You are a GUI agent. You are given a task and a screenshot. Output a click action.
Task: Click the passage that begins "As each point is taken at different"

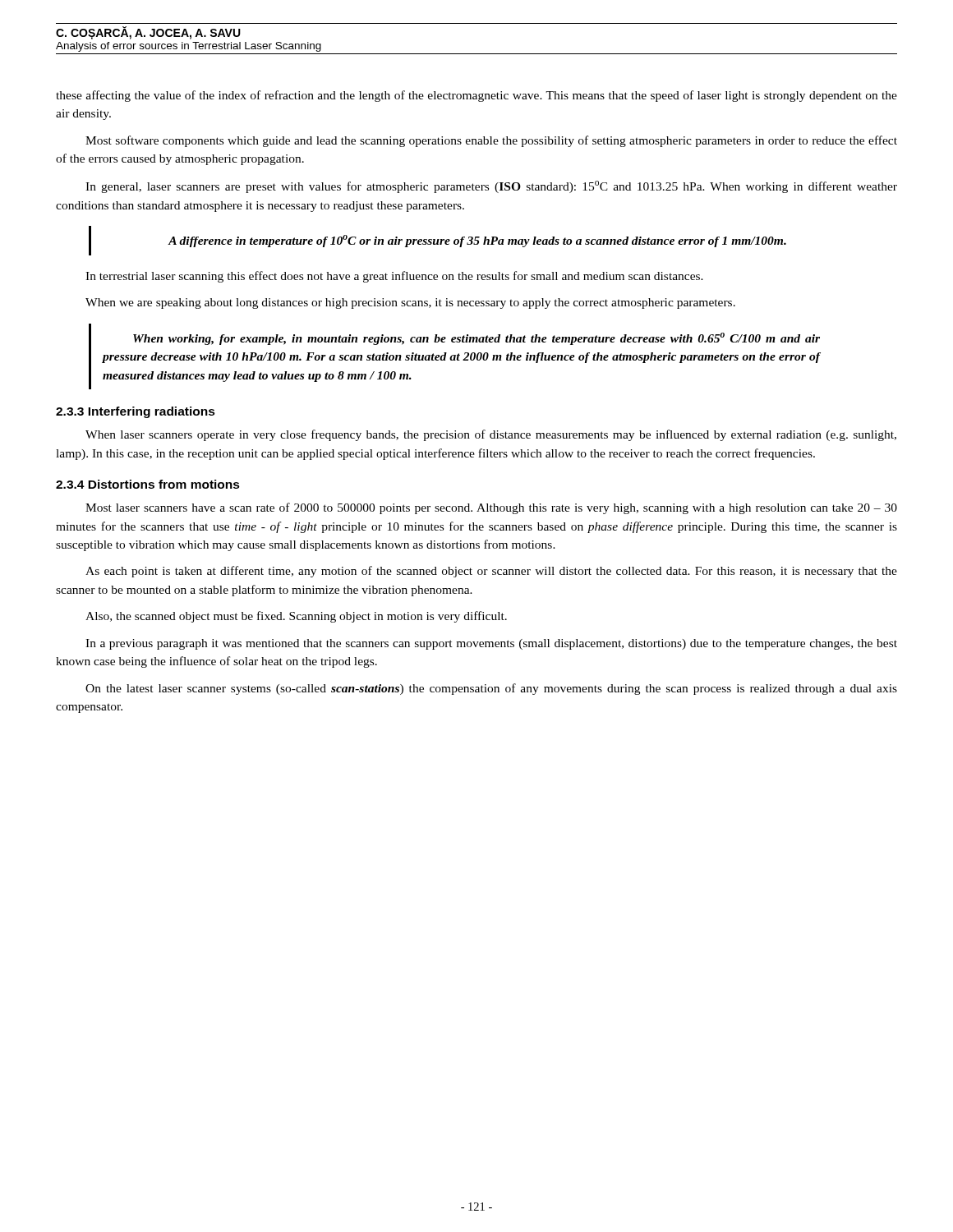click(x=476, y=581)
